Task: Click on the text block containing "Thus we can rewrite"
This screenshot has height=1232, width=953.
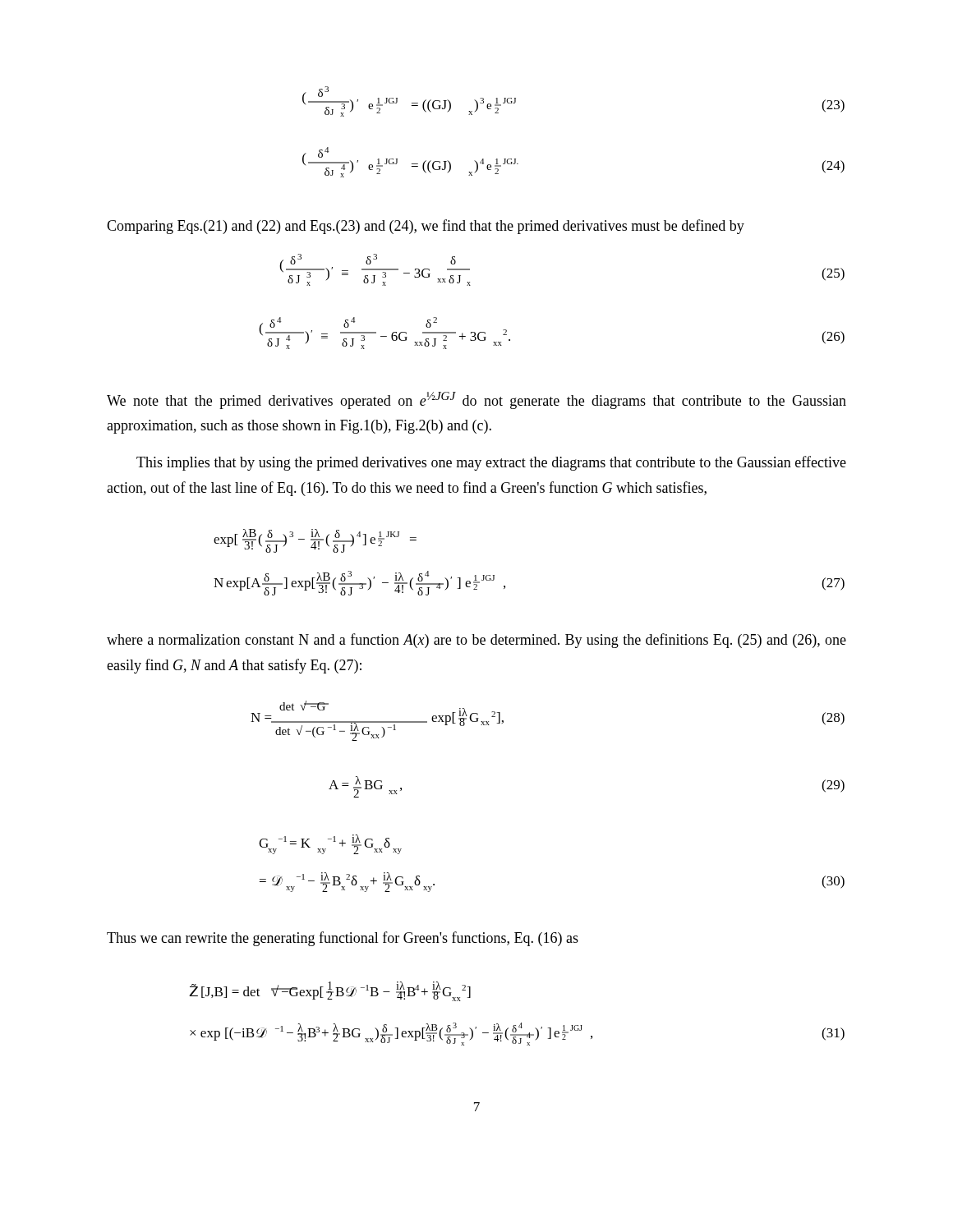Action: click(343, 938)
